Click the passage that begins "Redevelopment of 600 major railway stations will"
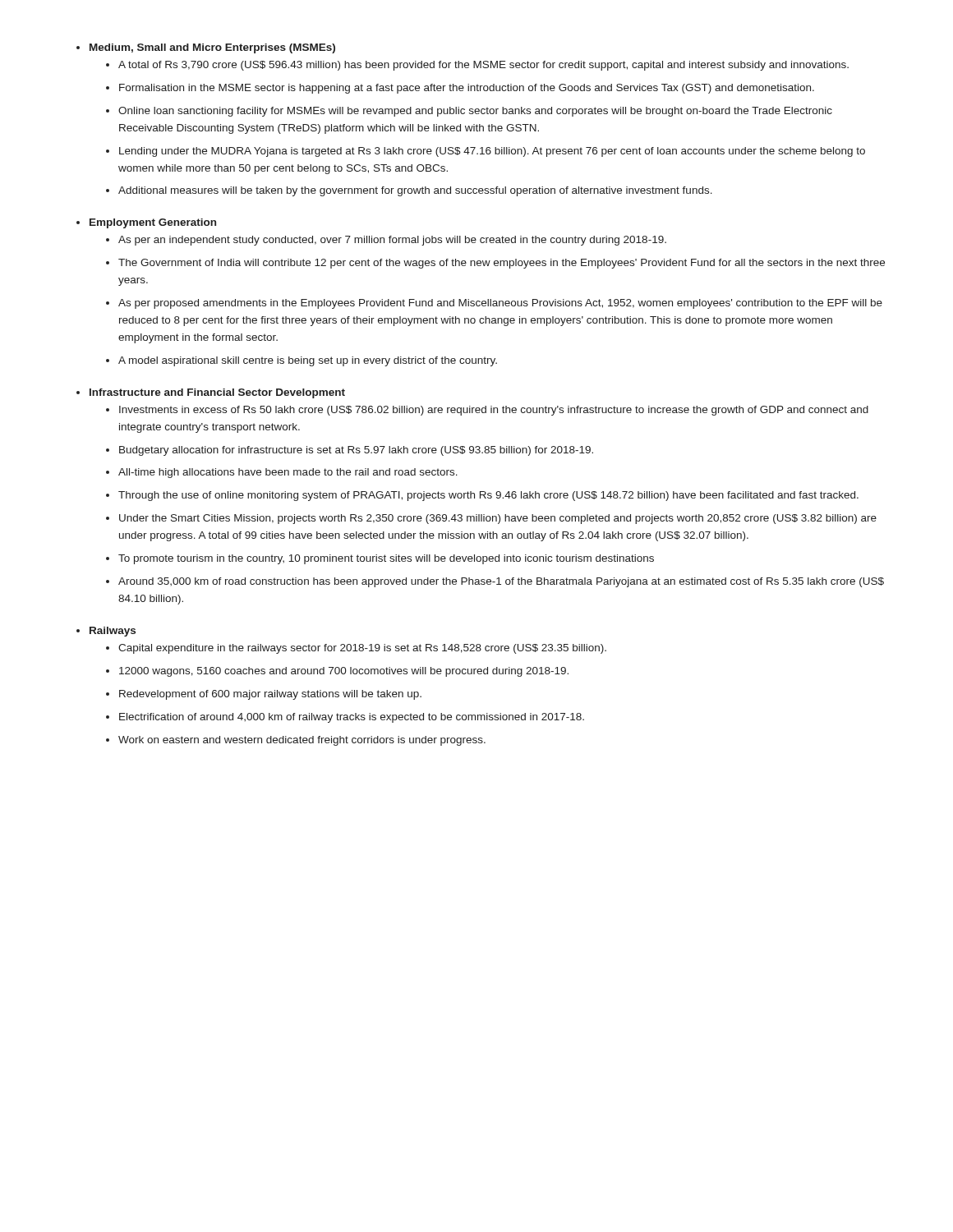 270,693
